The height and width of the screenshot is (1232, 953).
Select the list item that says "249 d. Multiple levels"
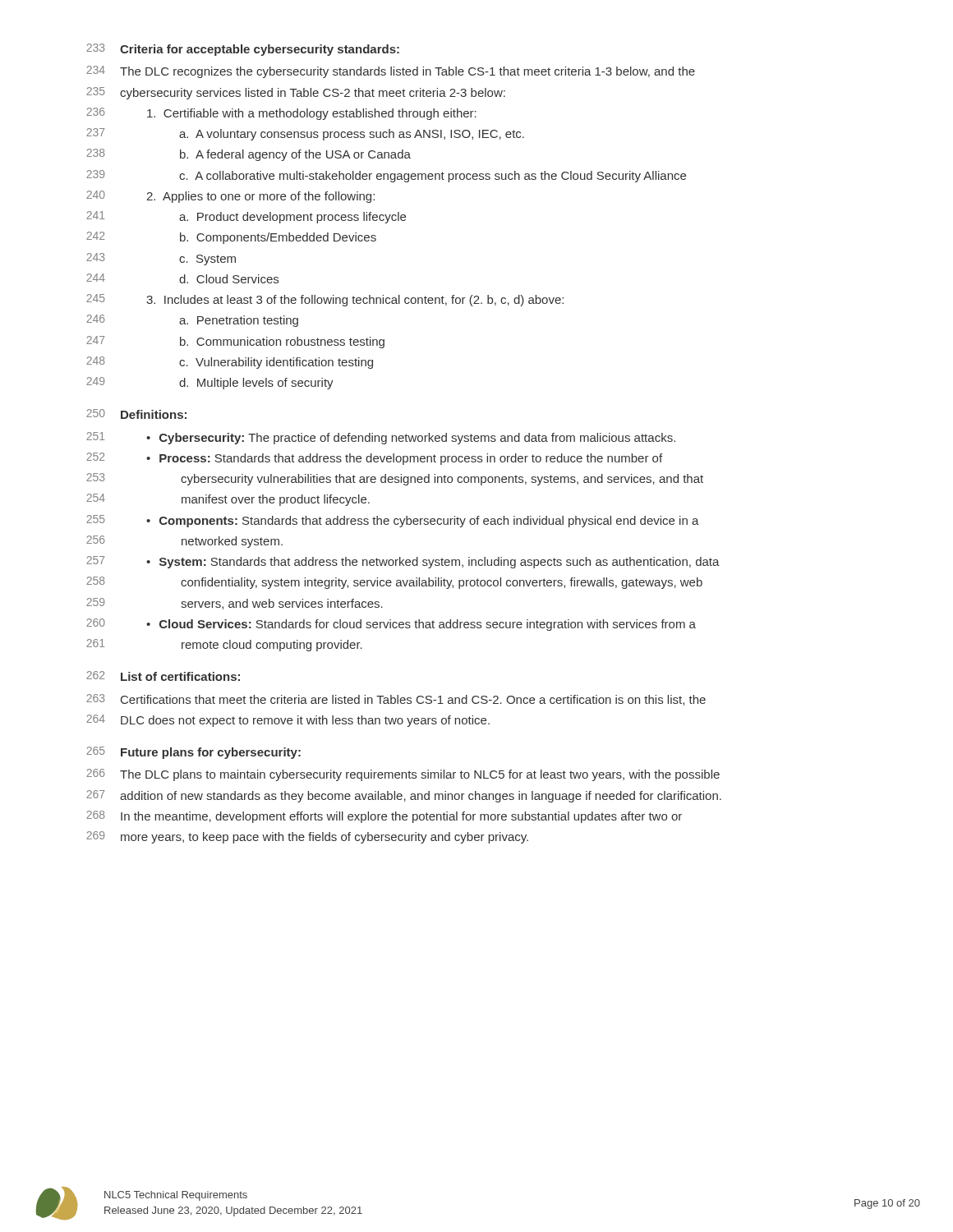pyautogui.click(x=210, y=383)
